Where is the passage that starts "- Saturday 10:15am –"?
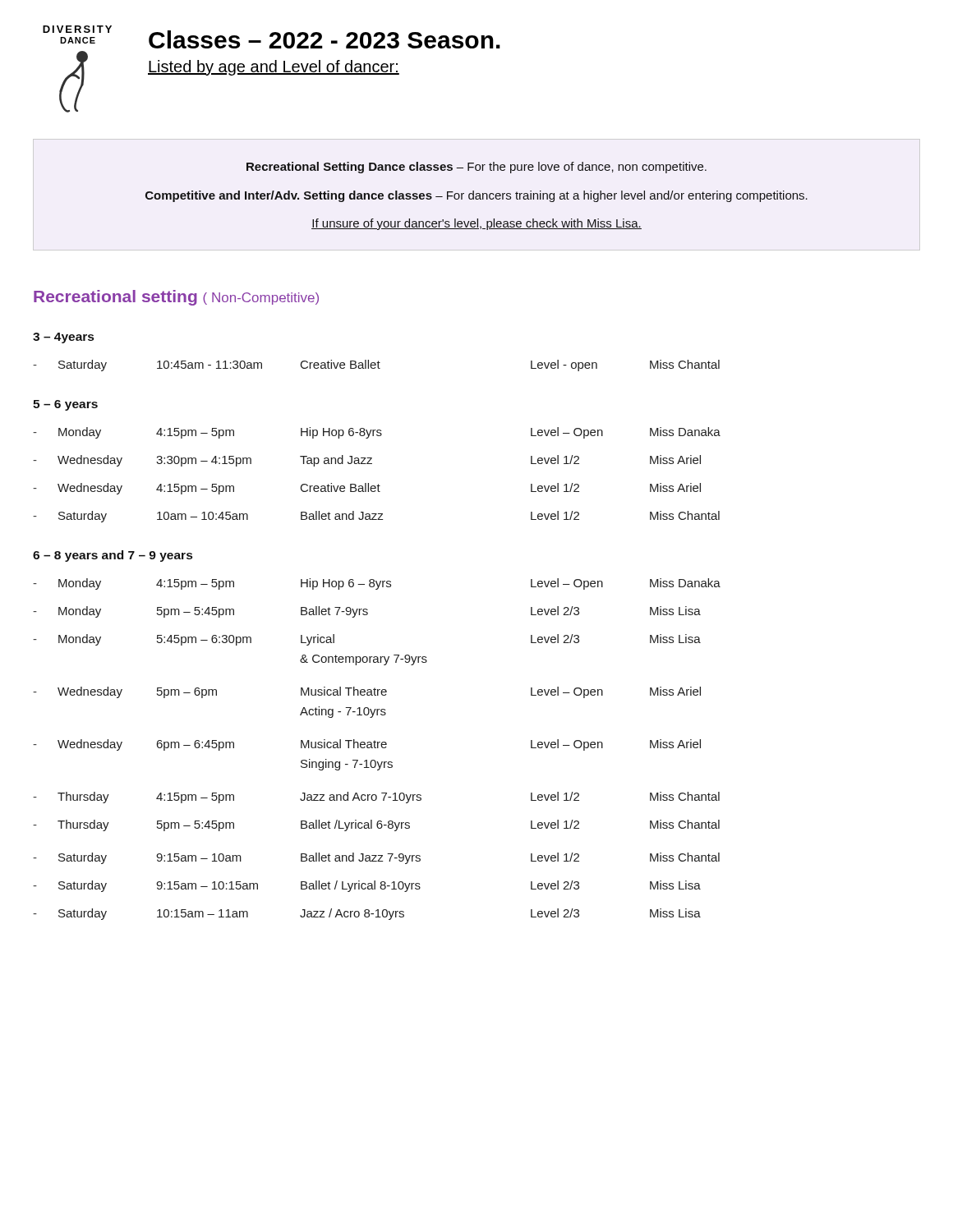 [407, 913]
